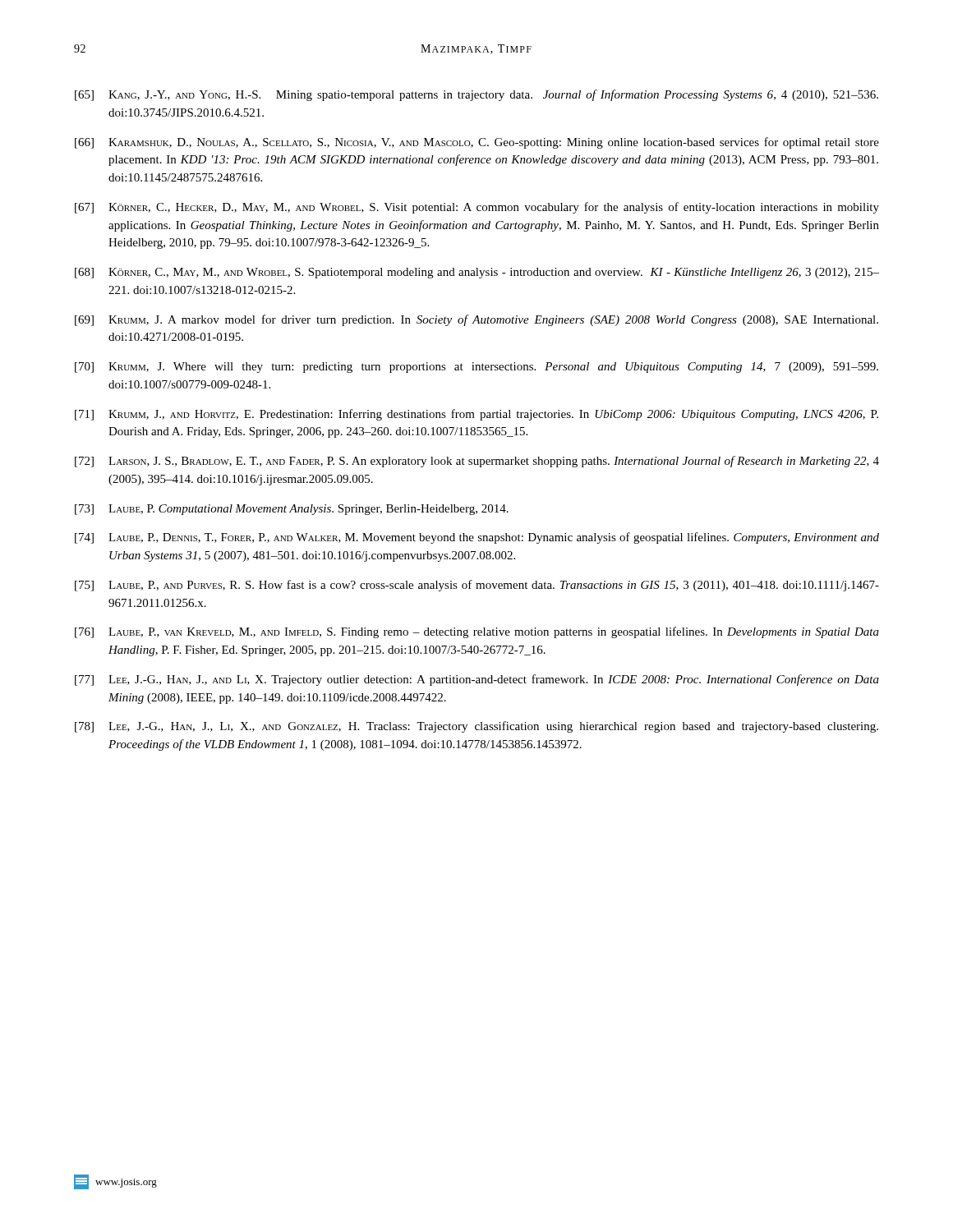Point to the block beginning "[71] Krumm, J., and Horvitz, E. Predestination: Inferring"
This screenshot has width=953, height=1232.
[x=476, y=423]
